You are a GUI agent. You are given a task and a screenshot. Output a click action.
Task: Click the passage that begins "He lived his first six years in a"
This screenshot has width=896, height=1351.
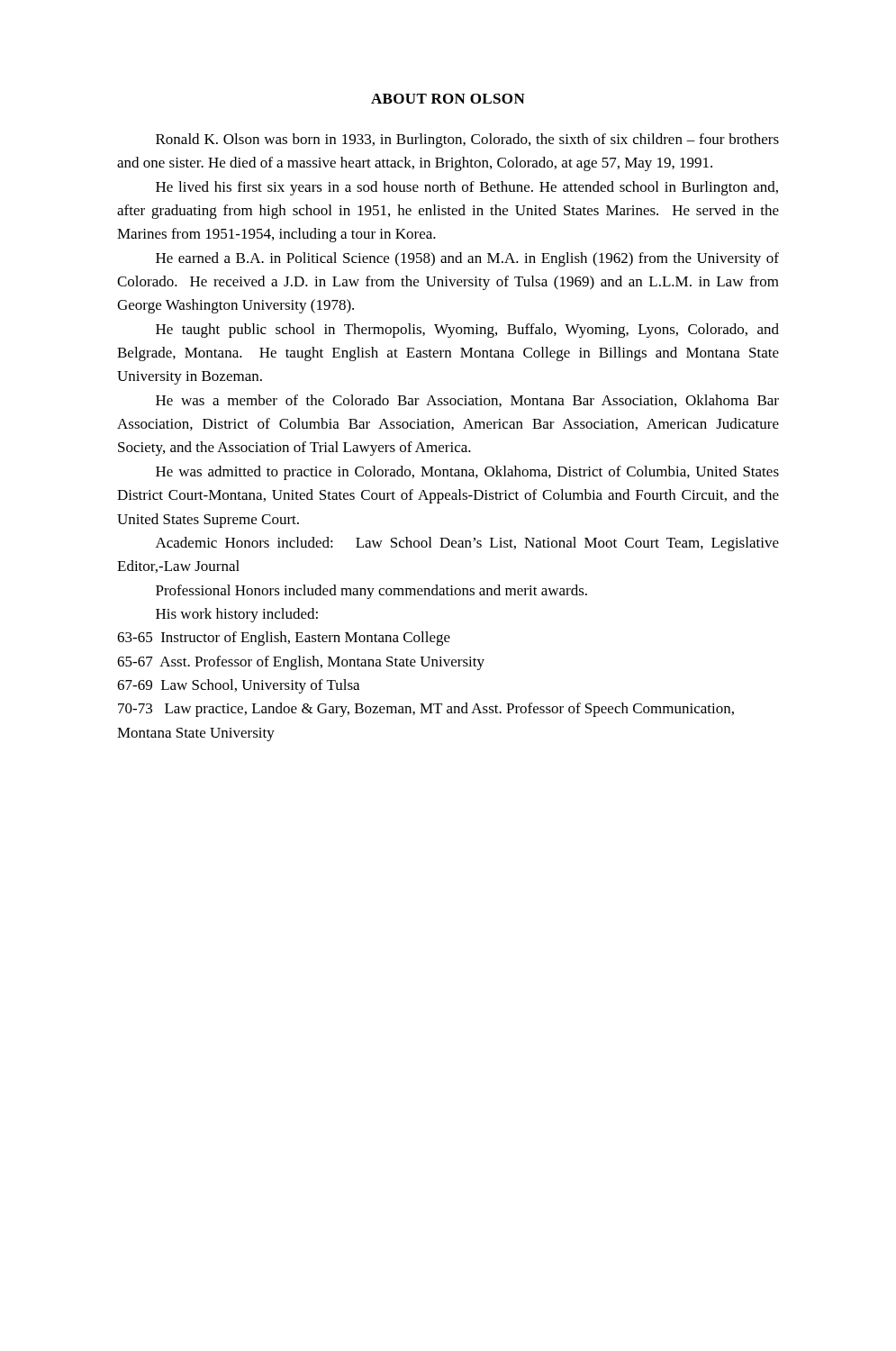[x=448, y=210]
